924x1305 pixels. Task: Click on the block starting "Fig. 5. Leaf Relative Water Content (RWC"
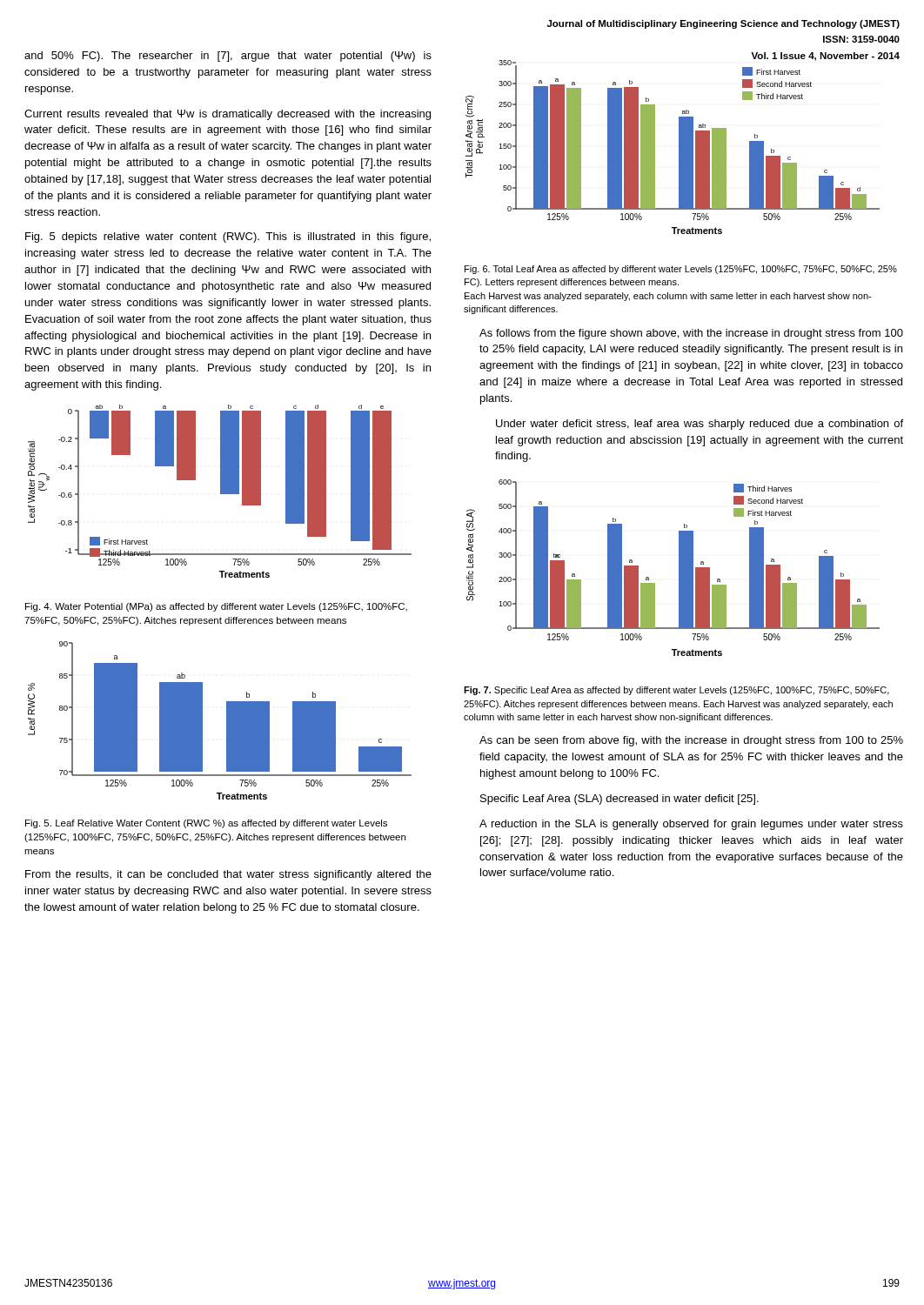(215, 837)
